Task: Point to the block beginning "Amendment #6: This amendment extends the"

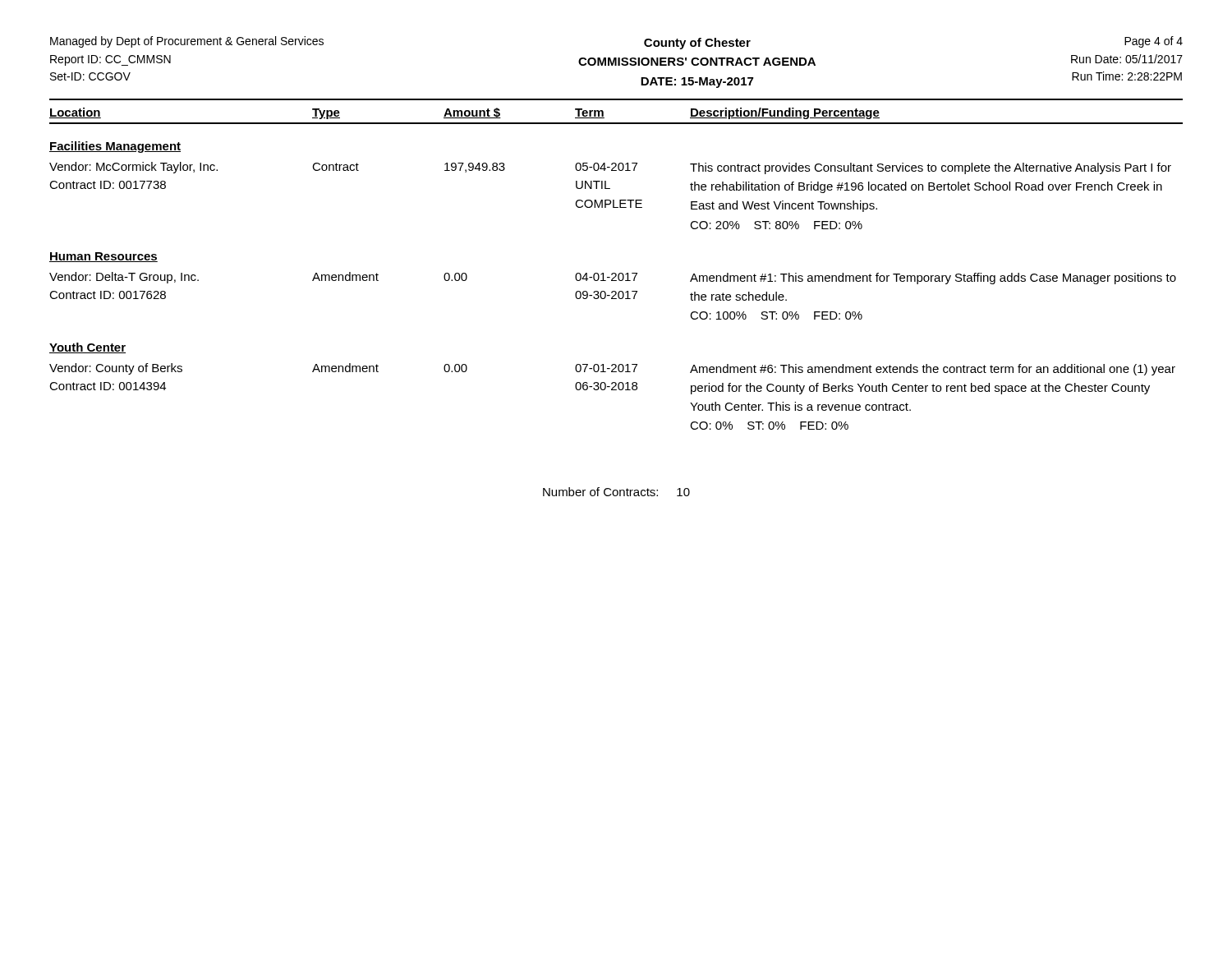Action: point(933,397)
